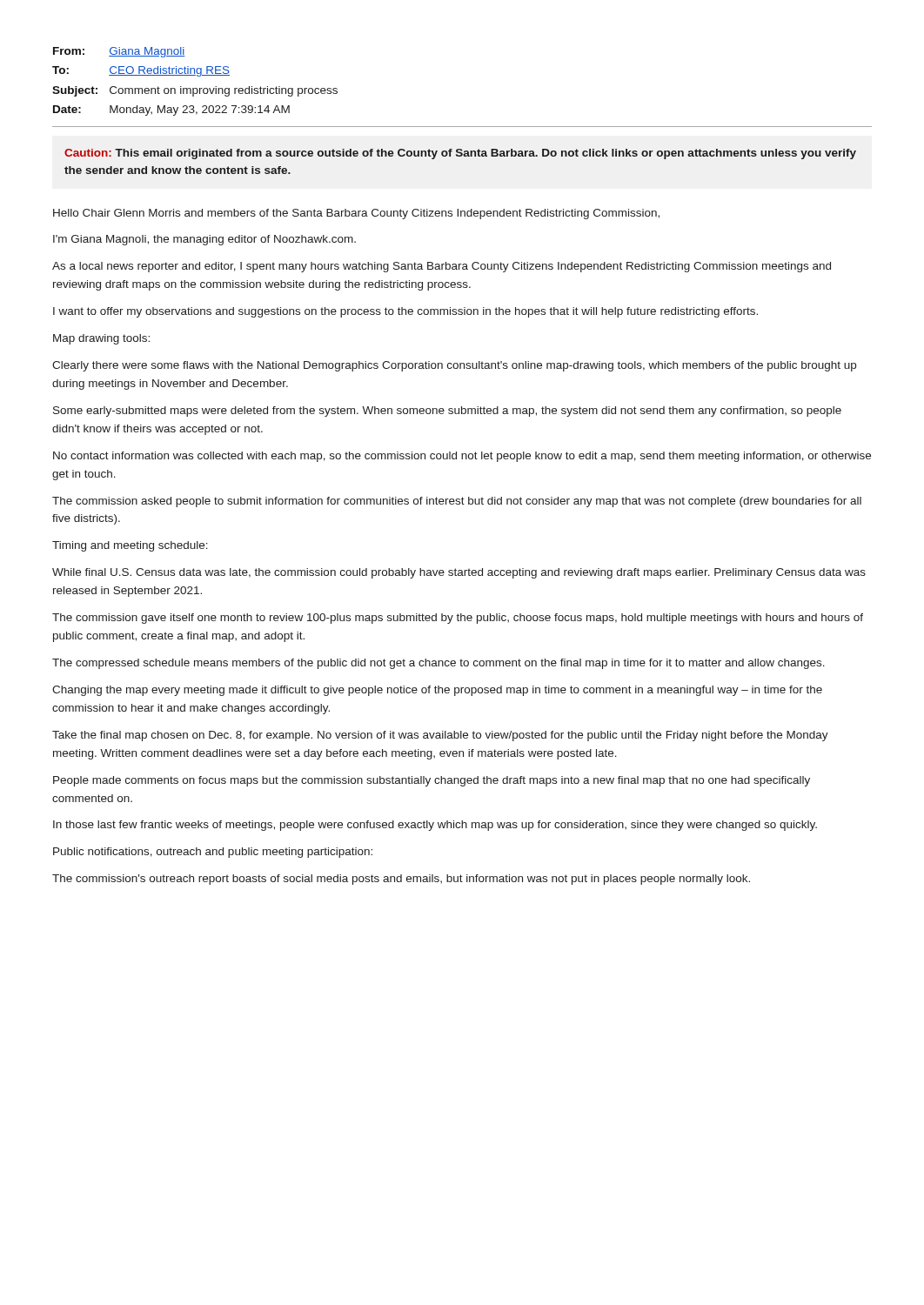Click on the passage starting "Changing the map every meeting made it"

[x=462, y=699]
